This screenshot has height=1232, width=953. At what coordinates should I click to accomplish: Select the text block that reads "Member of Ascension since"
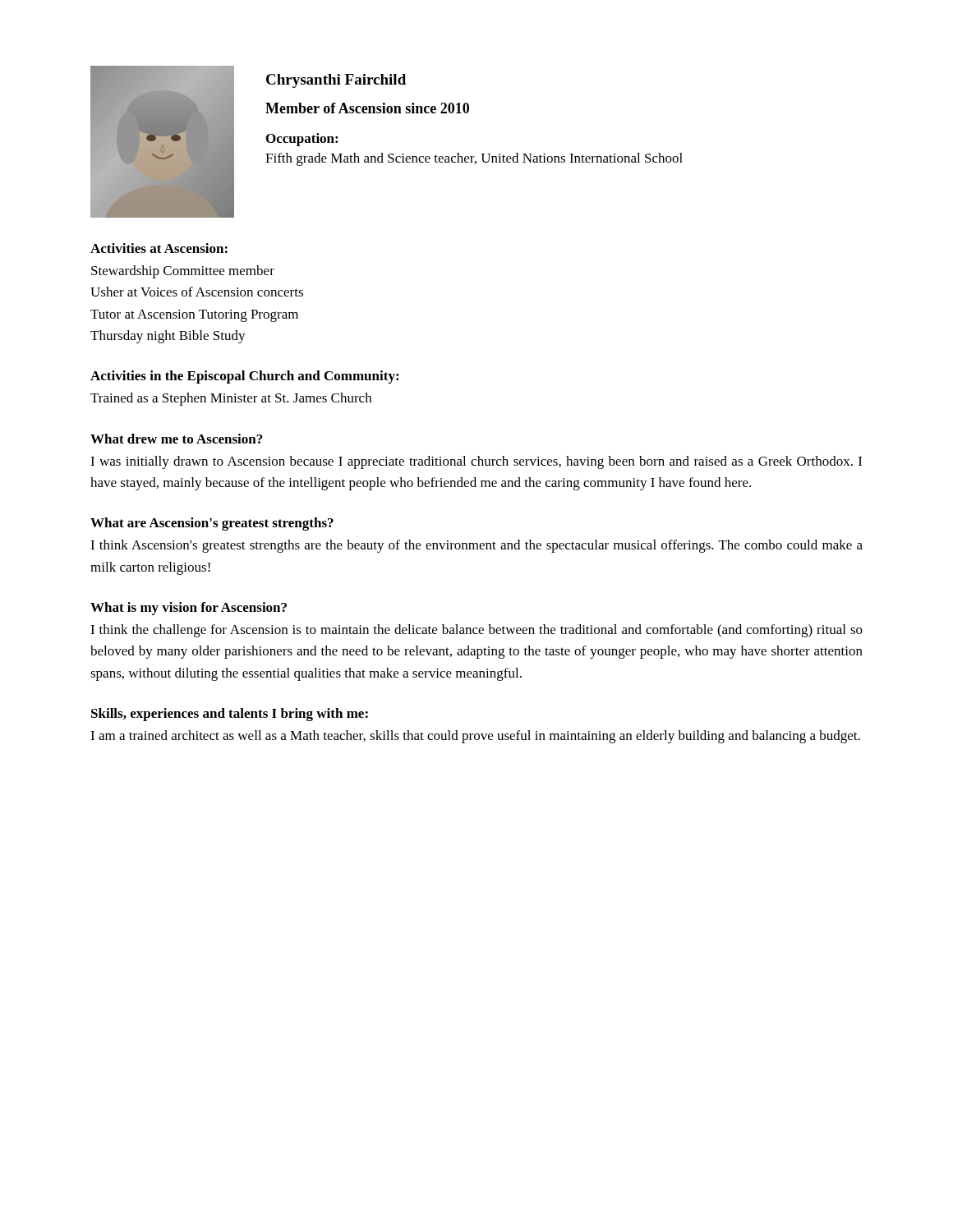click(367, 108)
